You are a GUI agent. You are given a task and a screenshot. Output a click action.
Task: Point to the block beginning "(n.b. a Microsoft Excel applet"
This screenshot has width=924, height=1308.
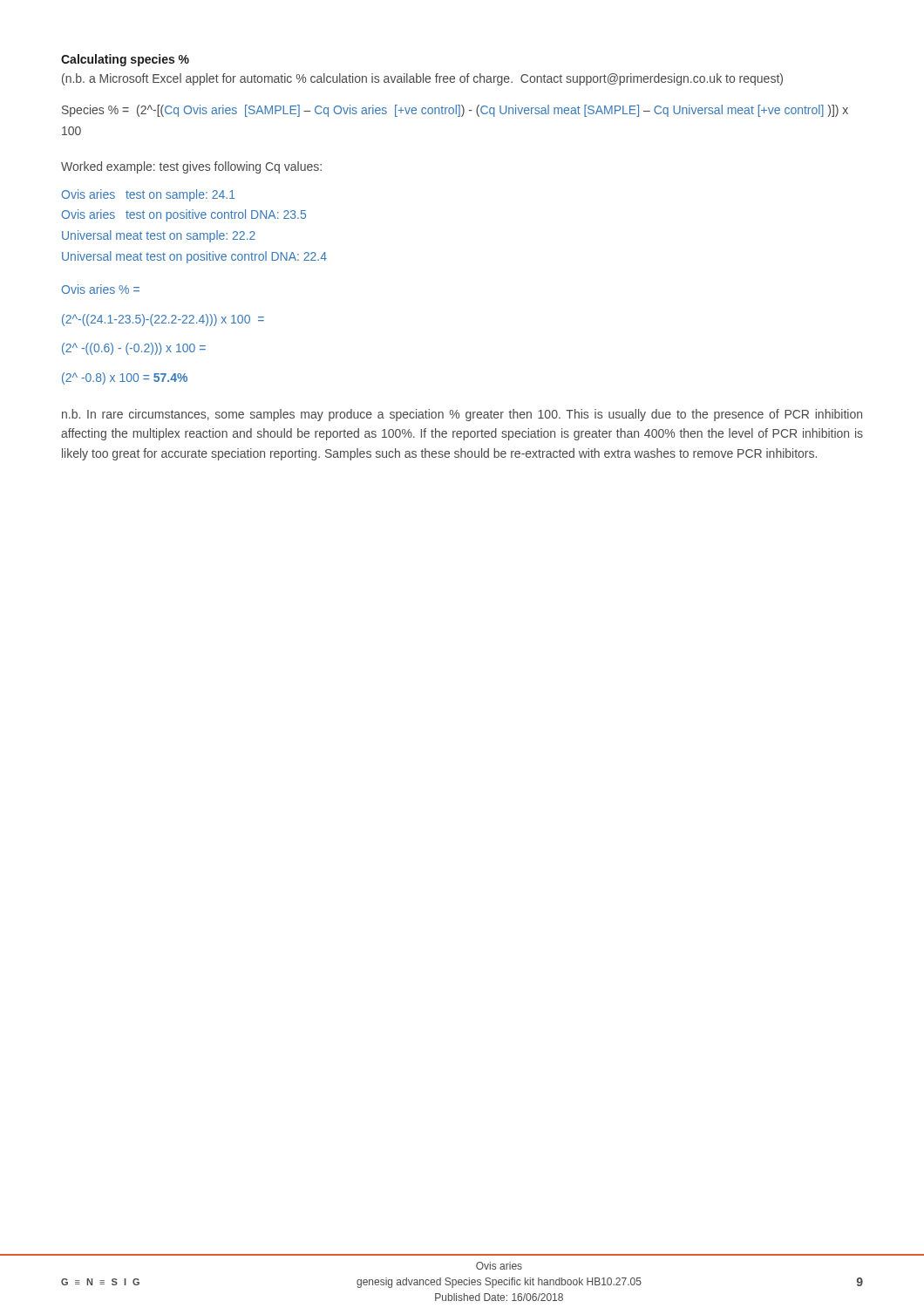pyautogui.click(x=422, y=78)
